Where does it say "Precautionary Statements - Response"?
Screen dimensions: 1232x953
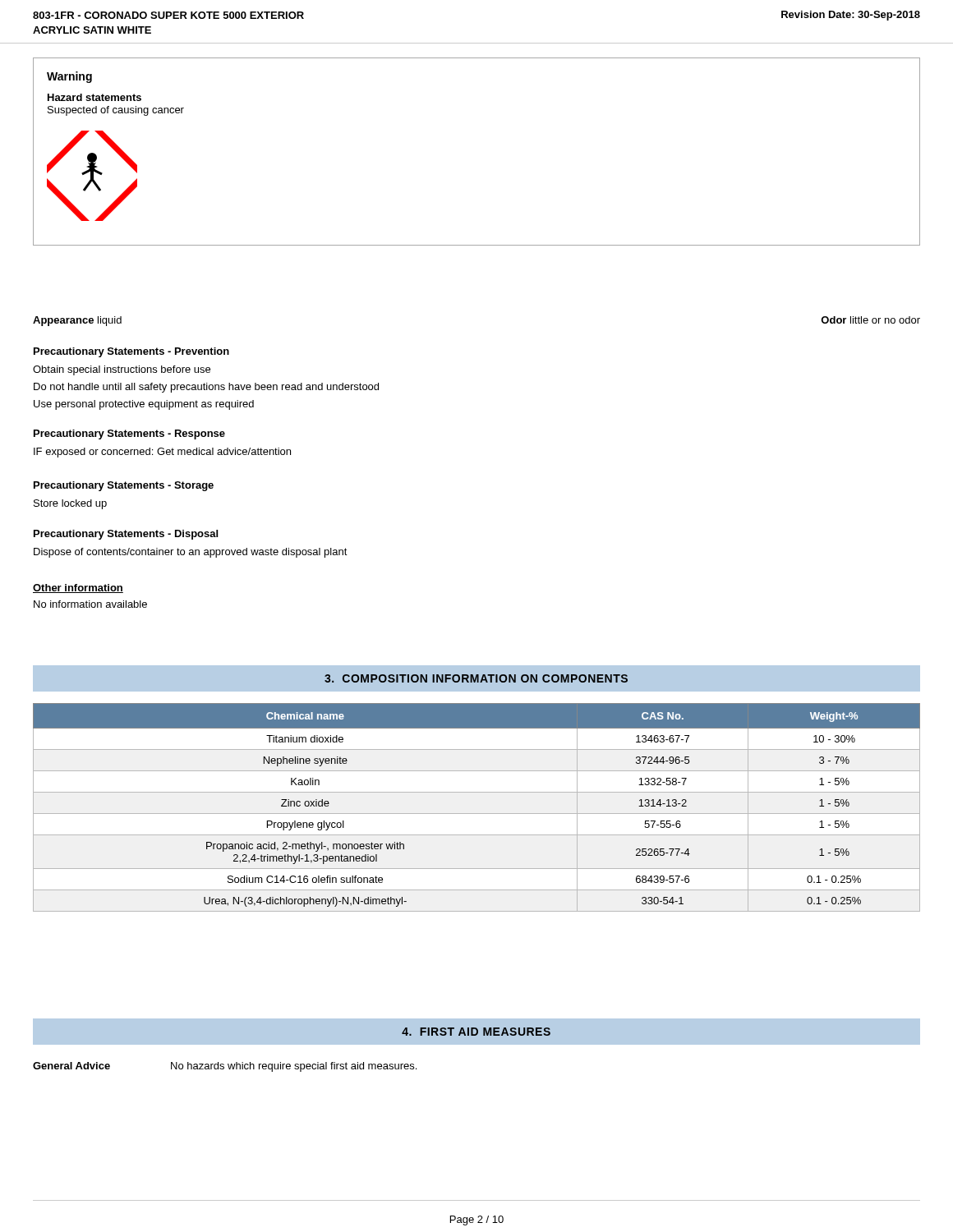click(129, 433)
